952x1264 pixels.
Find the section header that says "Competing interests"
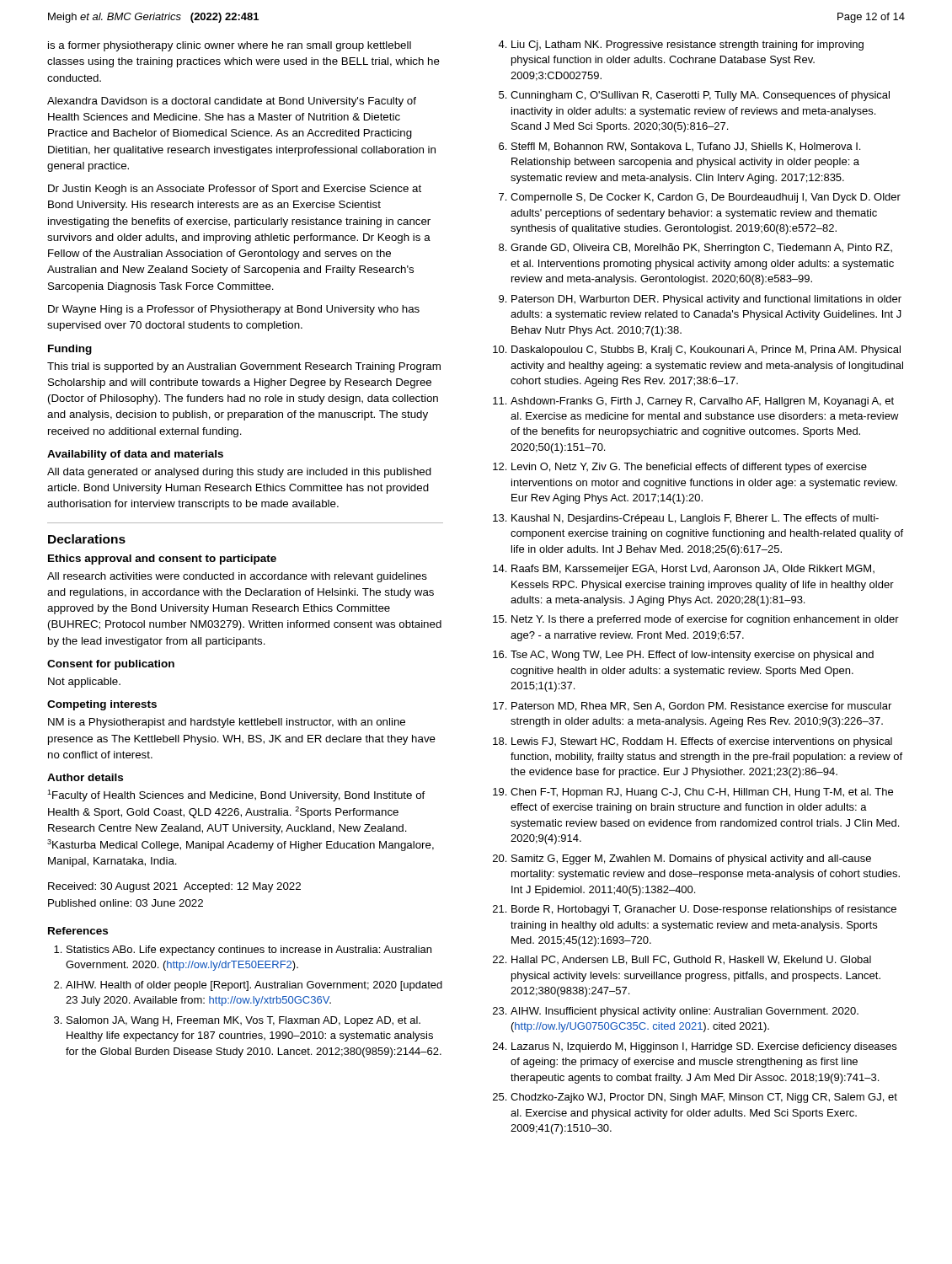coord(102,704)
